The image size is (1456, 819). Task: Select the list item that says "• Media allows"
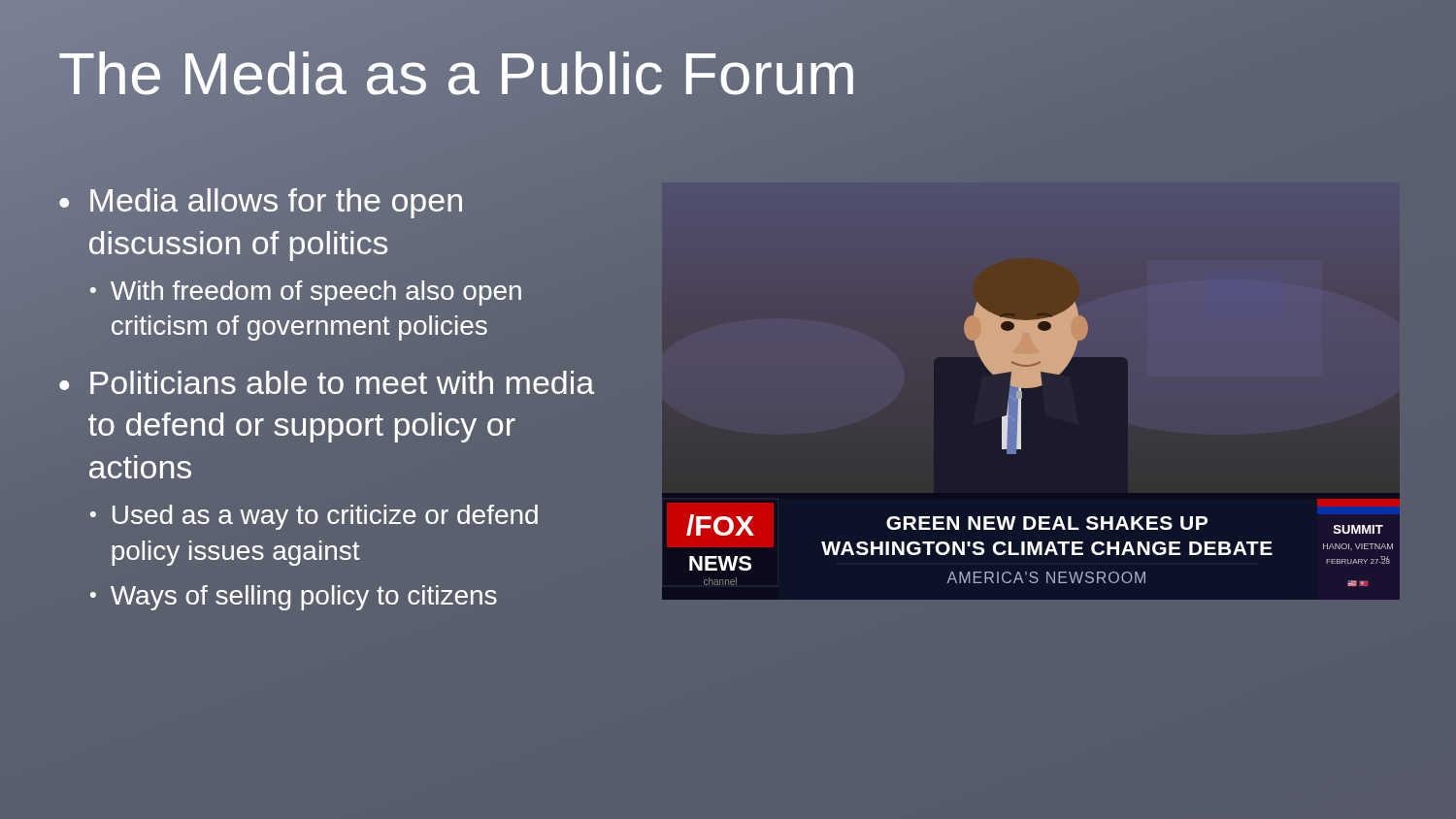[261, 222]
